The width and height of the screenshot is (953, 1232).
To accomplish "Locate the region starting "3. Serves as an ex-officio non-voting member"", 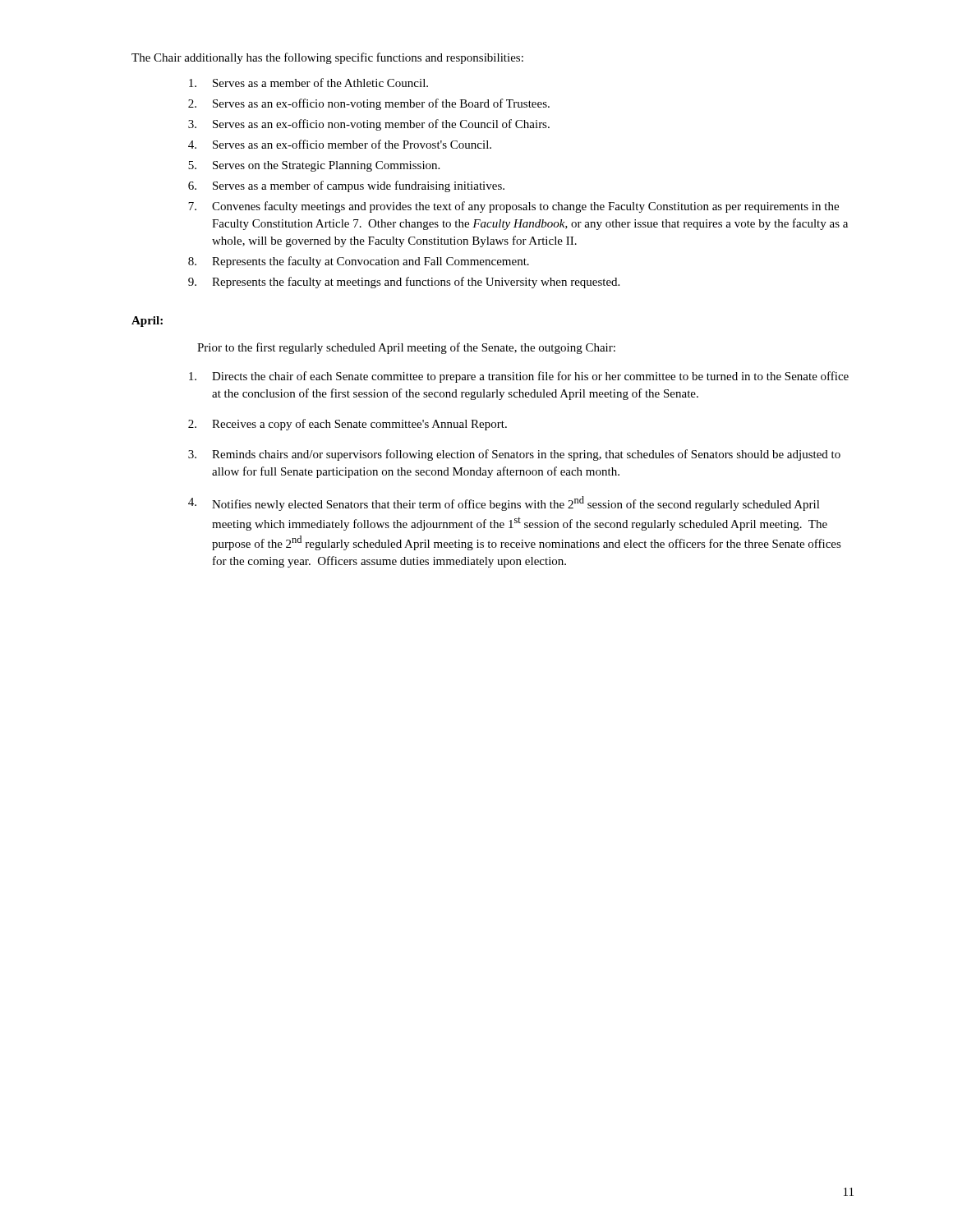I will pos(493,124).
